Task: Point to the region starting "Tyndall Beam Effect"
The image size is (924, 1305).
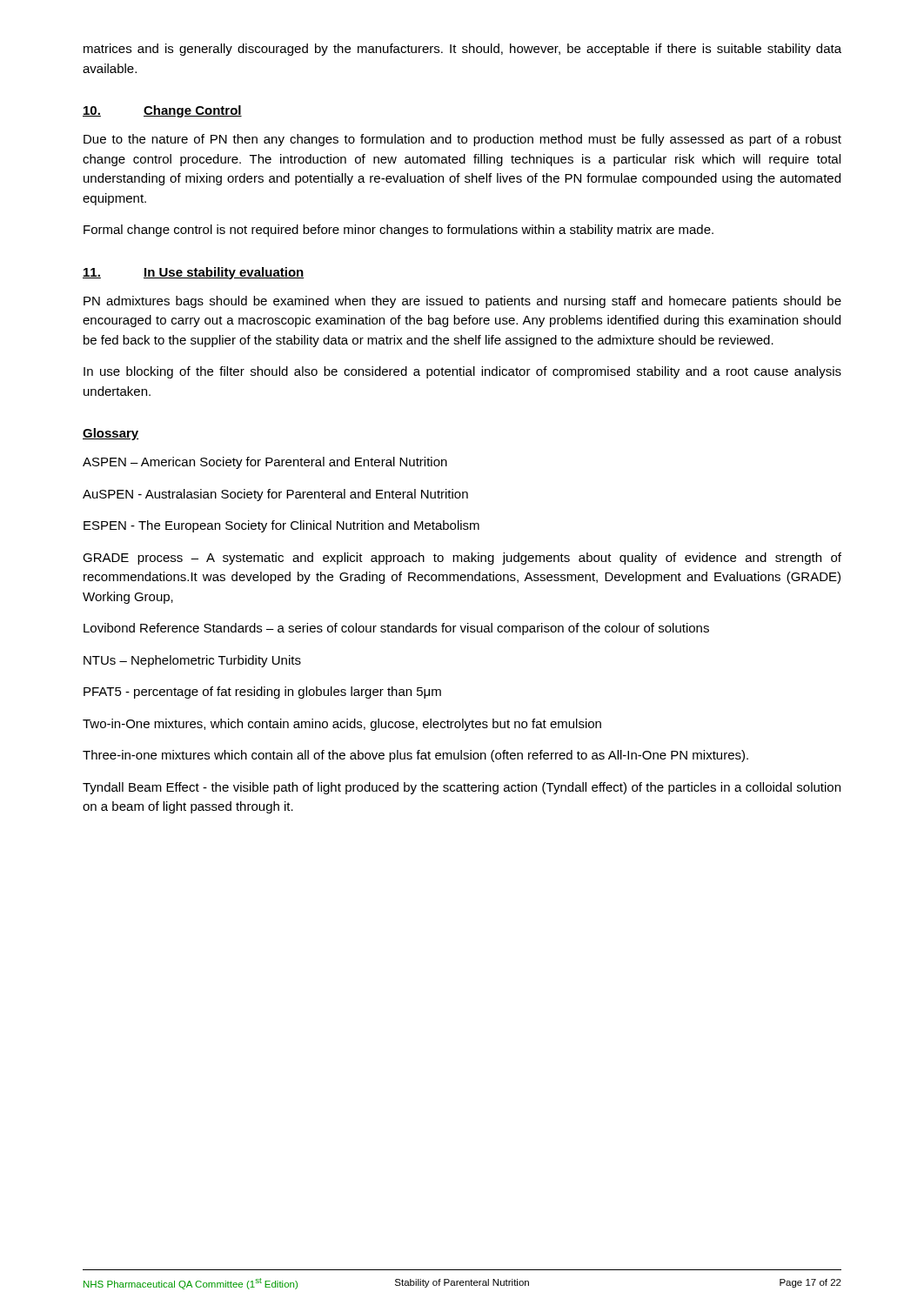Action: pyautogui.click(x=462, y=797)
